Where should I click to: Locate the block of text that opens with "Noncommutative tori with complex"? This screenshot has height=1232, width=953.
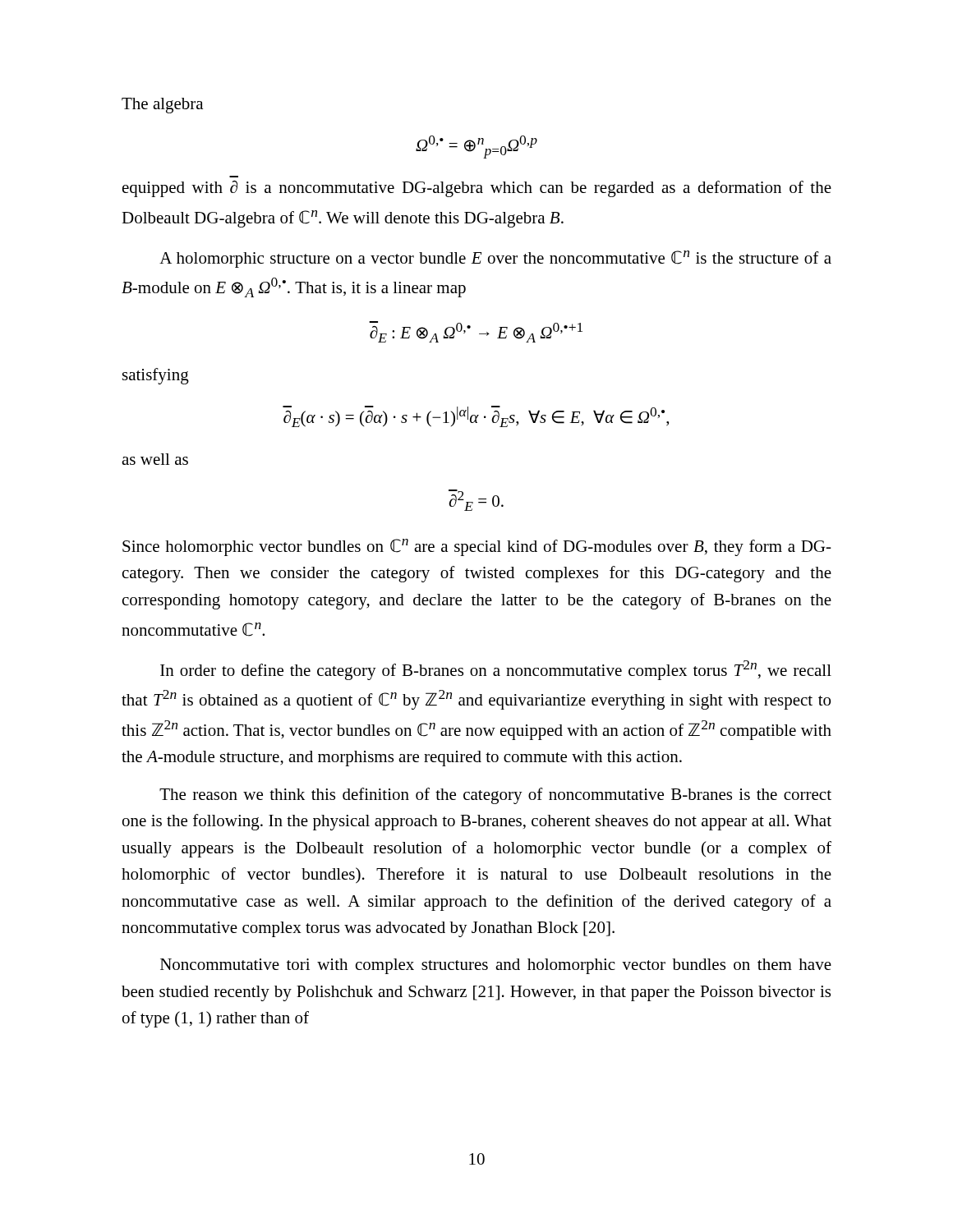(476, 991)
